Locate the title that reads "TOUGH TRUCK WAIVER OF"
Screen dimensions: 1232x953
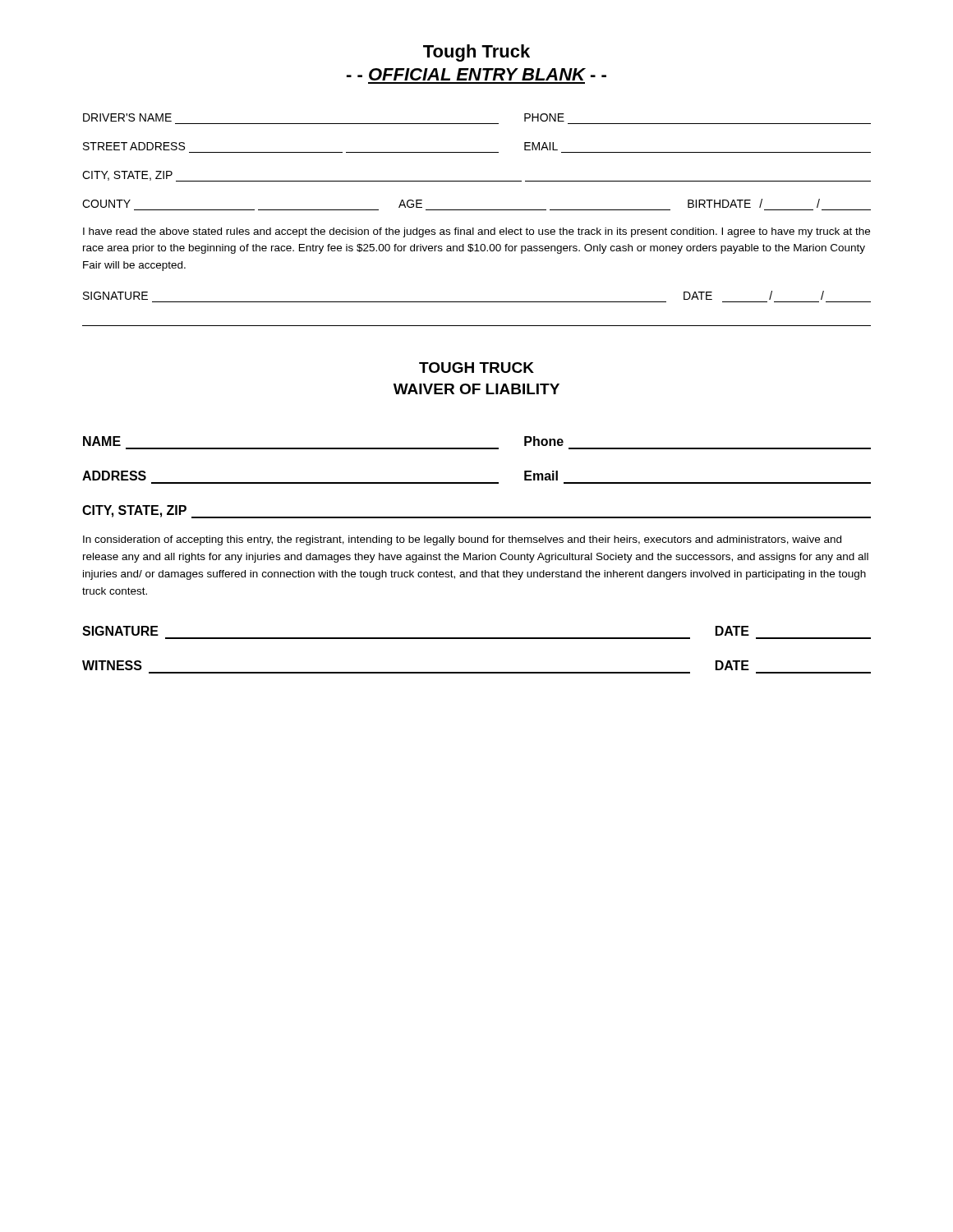[476, 378]
